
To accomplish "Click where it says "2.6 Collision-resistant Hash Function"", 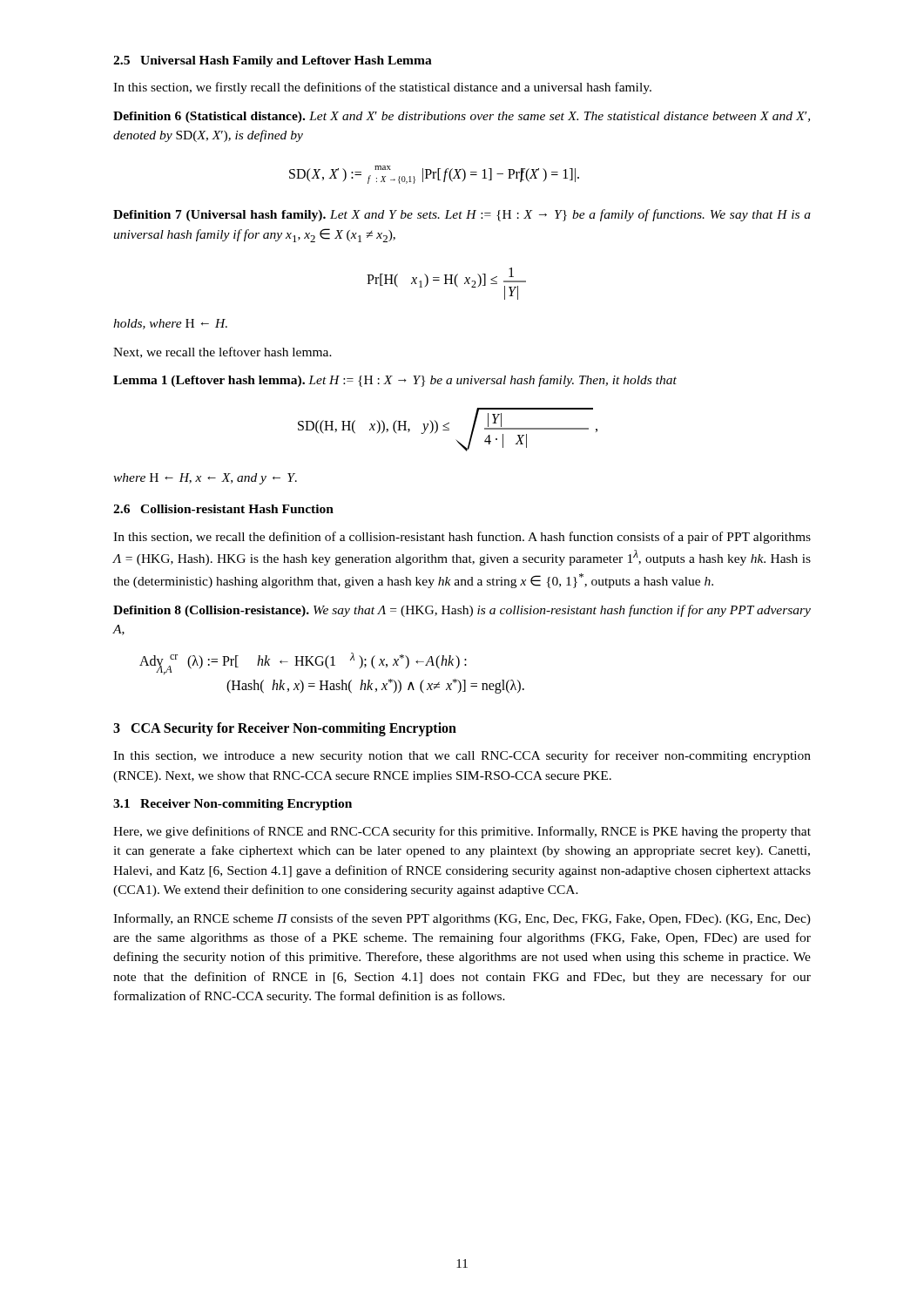I will click(x=223, y=509).
